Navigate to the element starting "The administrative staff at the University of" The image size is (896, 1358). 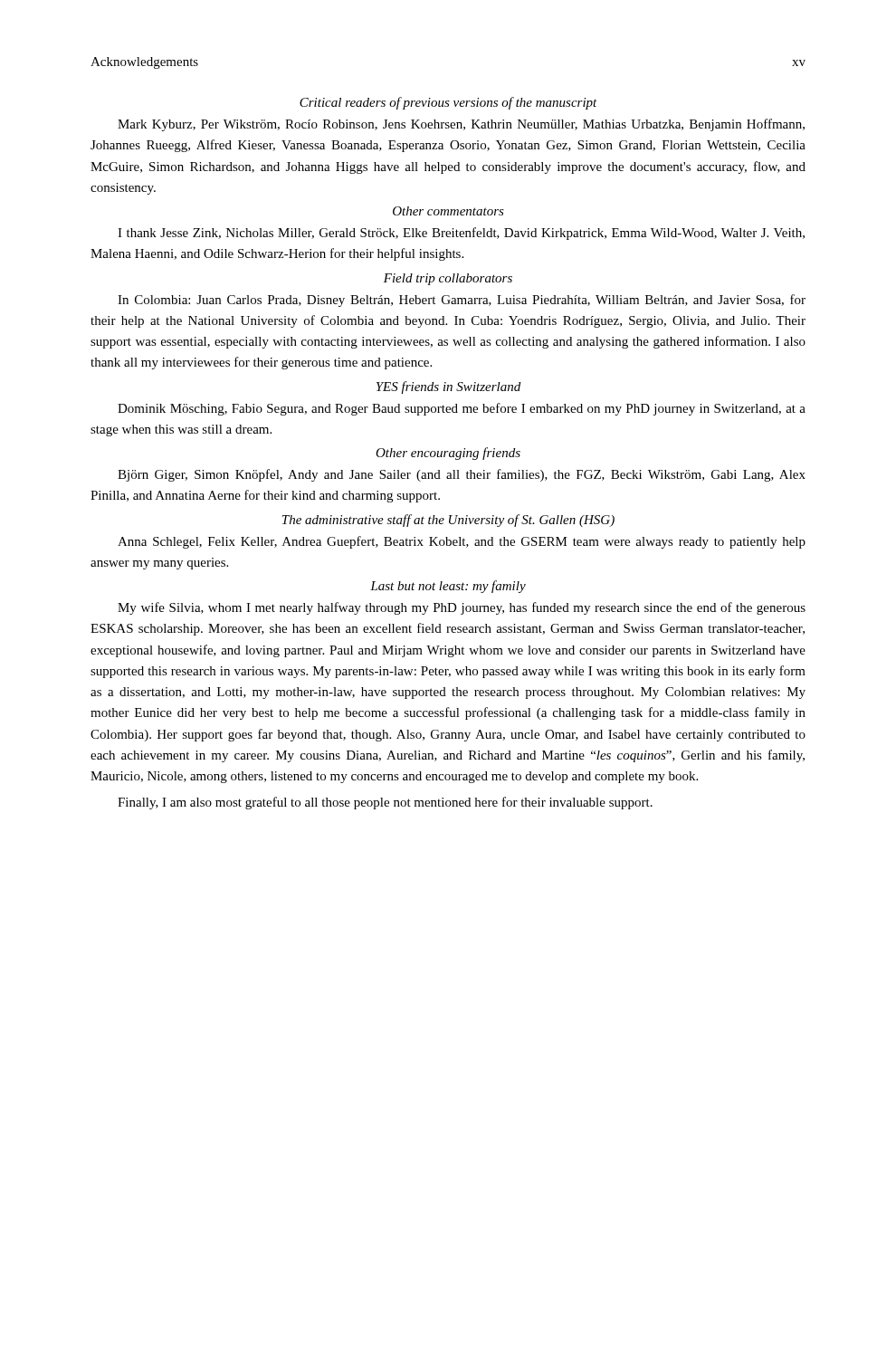coord(448,519)
